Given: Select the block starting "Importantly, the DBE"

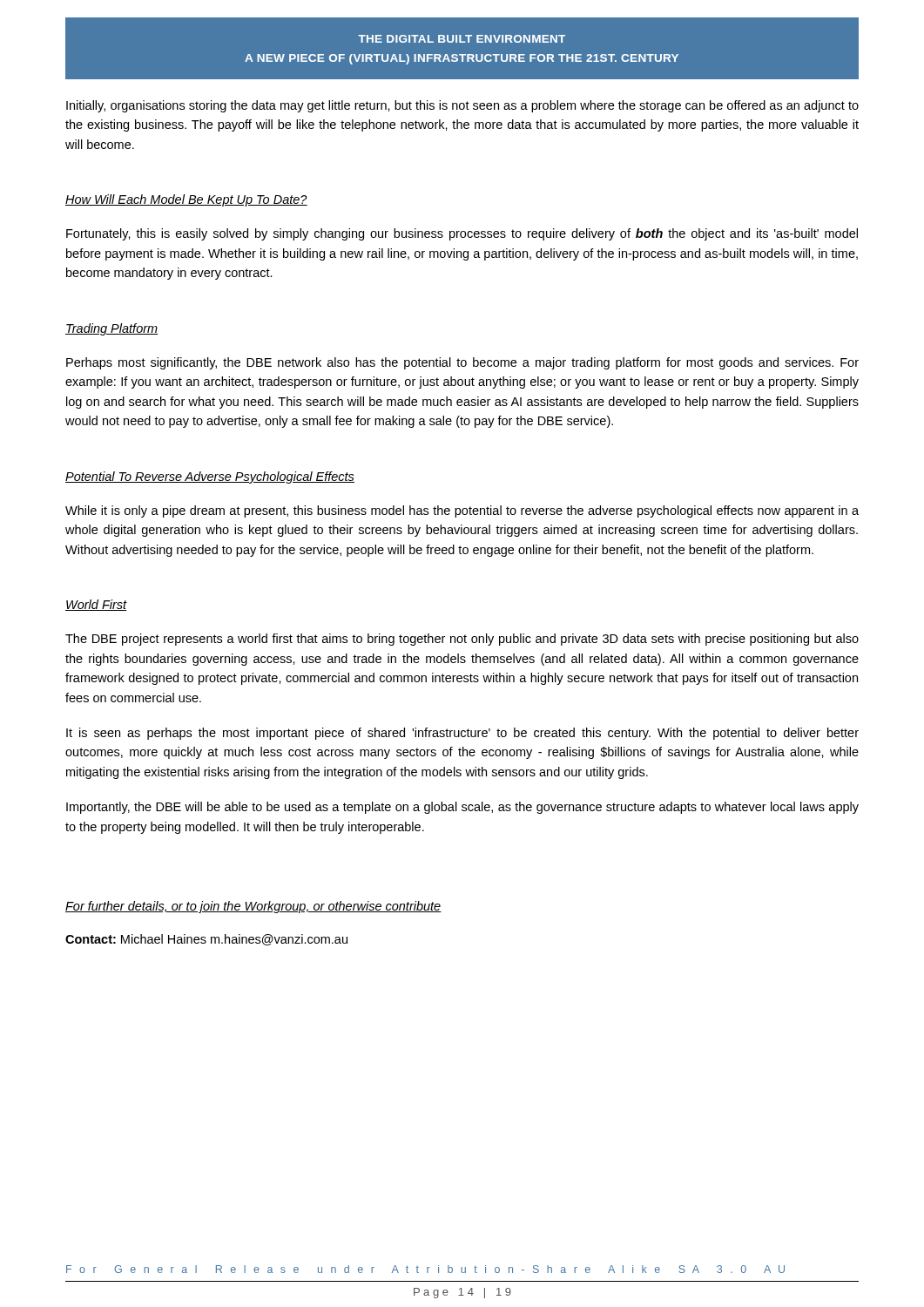Looking at the screenshot, I should [x=462, y=817].
